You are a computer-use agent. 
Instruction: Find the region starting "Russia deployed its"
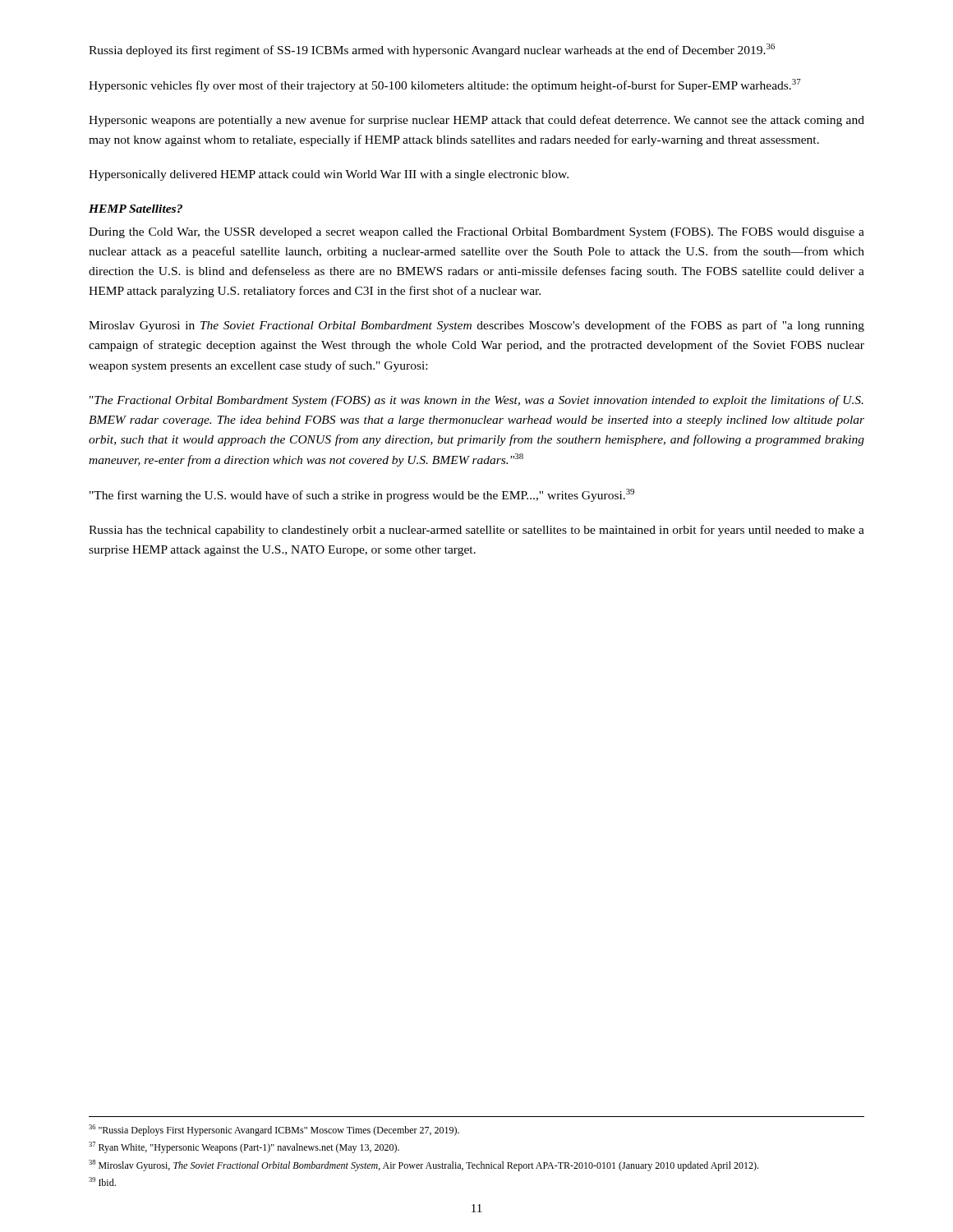point(476,50)
